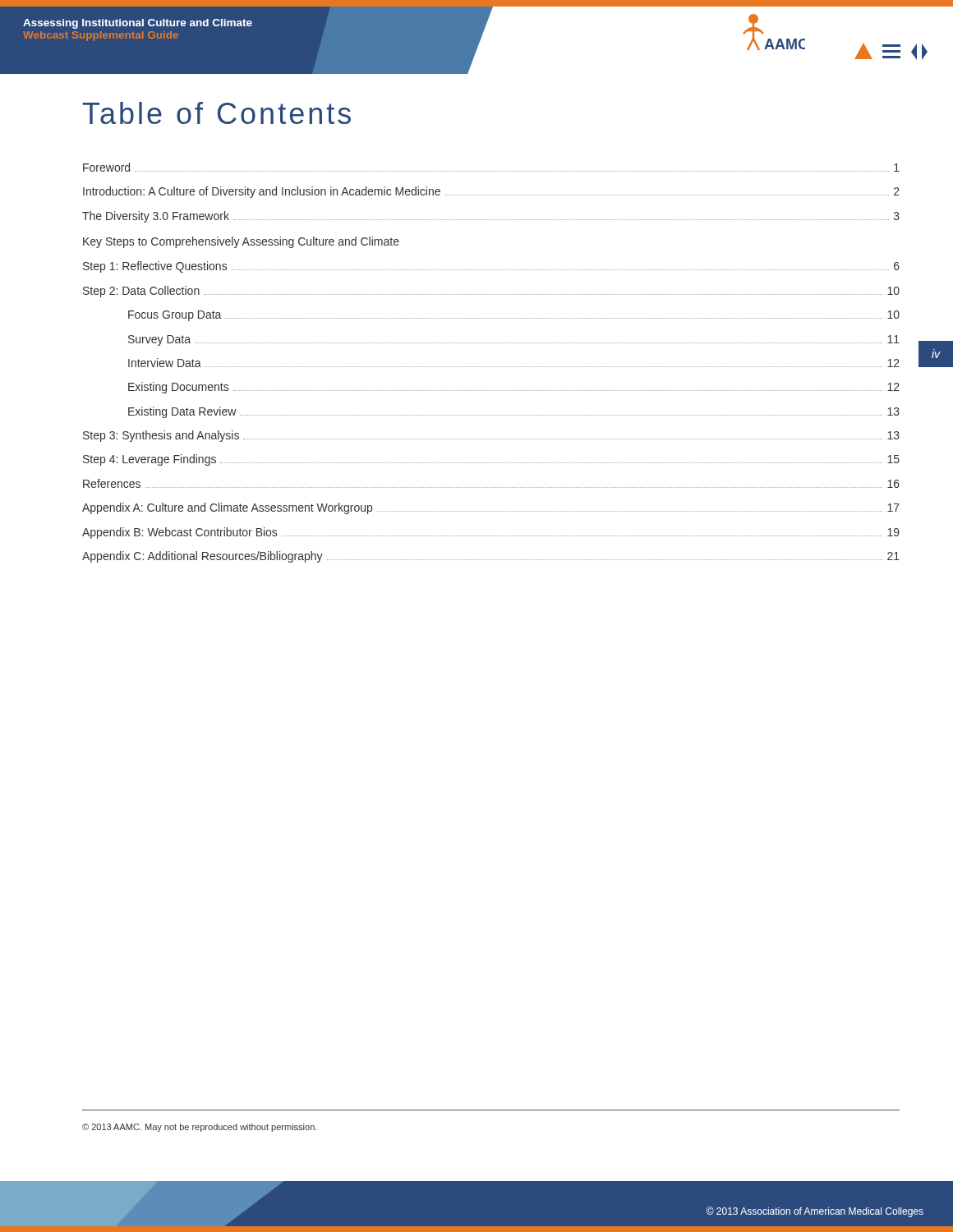Locate the text "References 16"
This screenshot has width=953, height=1232.
pos(491,484)
